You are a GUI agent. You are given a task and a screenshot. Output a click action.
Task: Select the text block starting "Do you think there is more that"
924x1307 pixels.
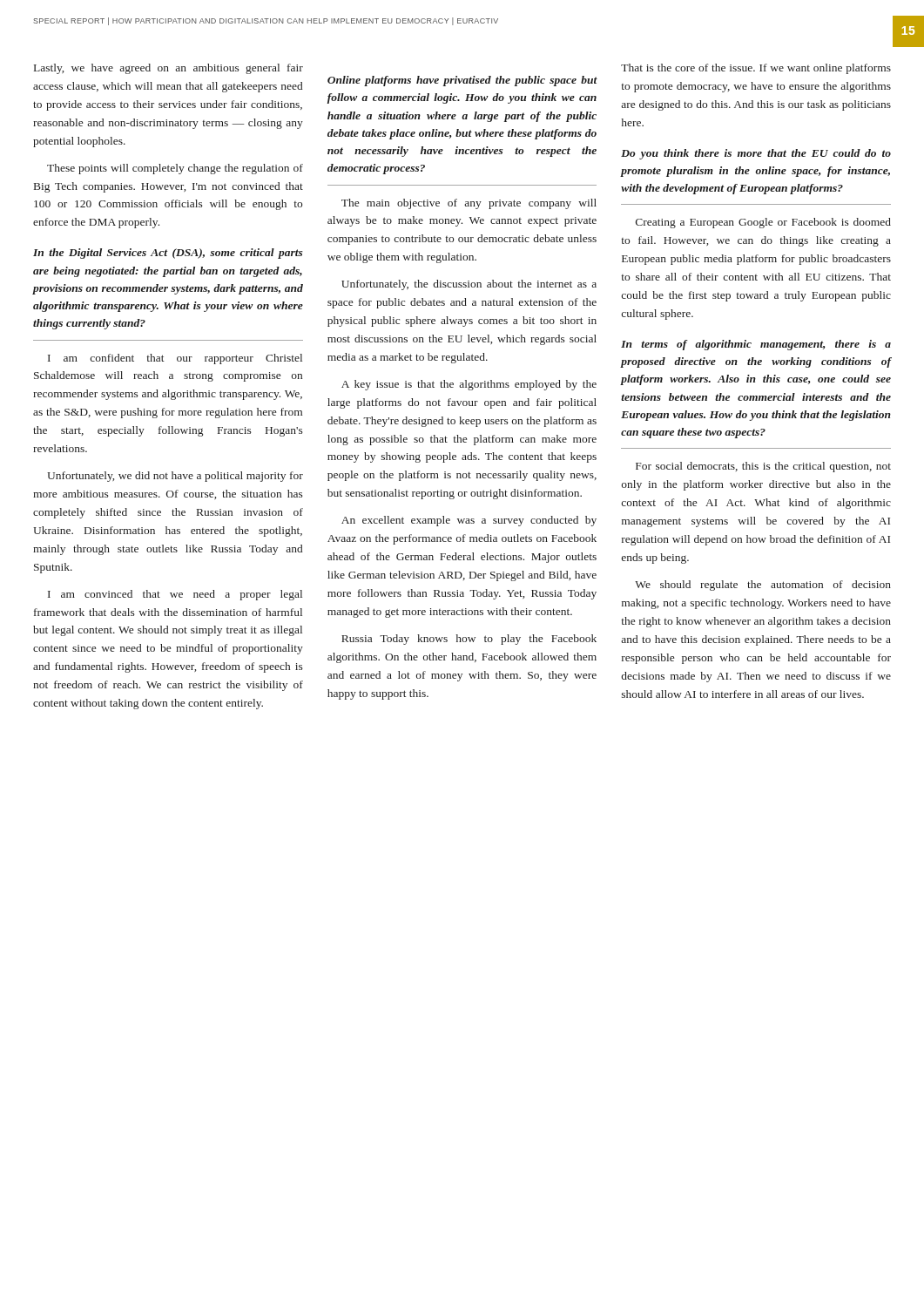click(756, 171)
